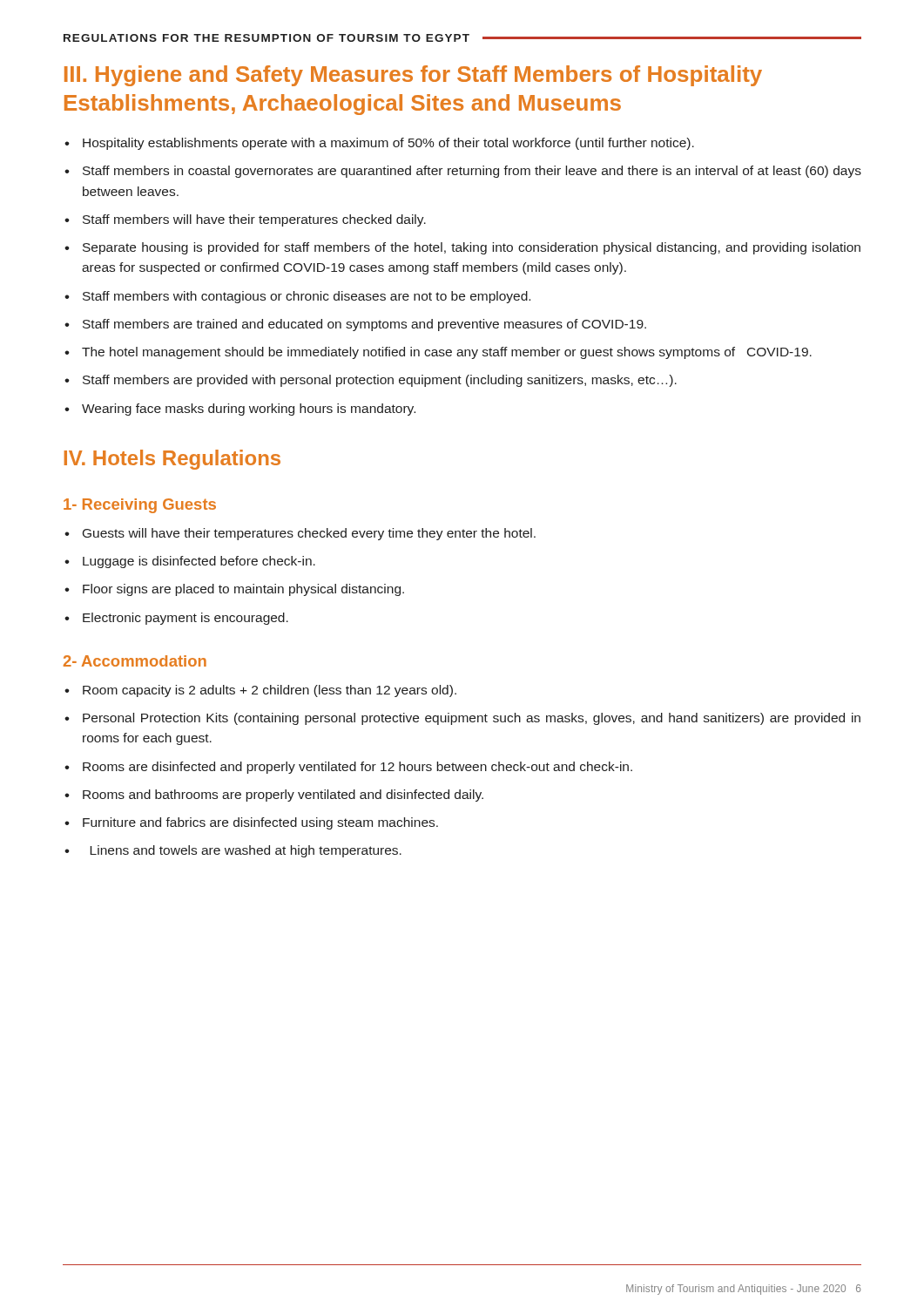924x1307 pixels.
Task: Click on the region starting "Room capacity is 2"
Action: tap(270, 689)
